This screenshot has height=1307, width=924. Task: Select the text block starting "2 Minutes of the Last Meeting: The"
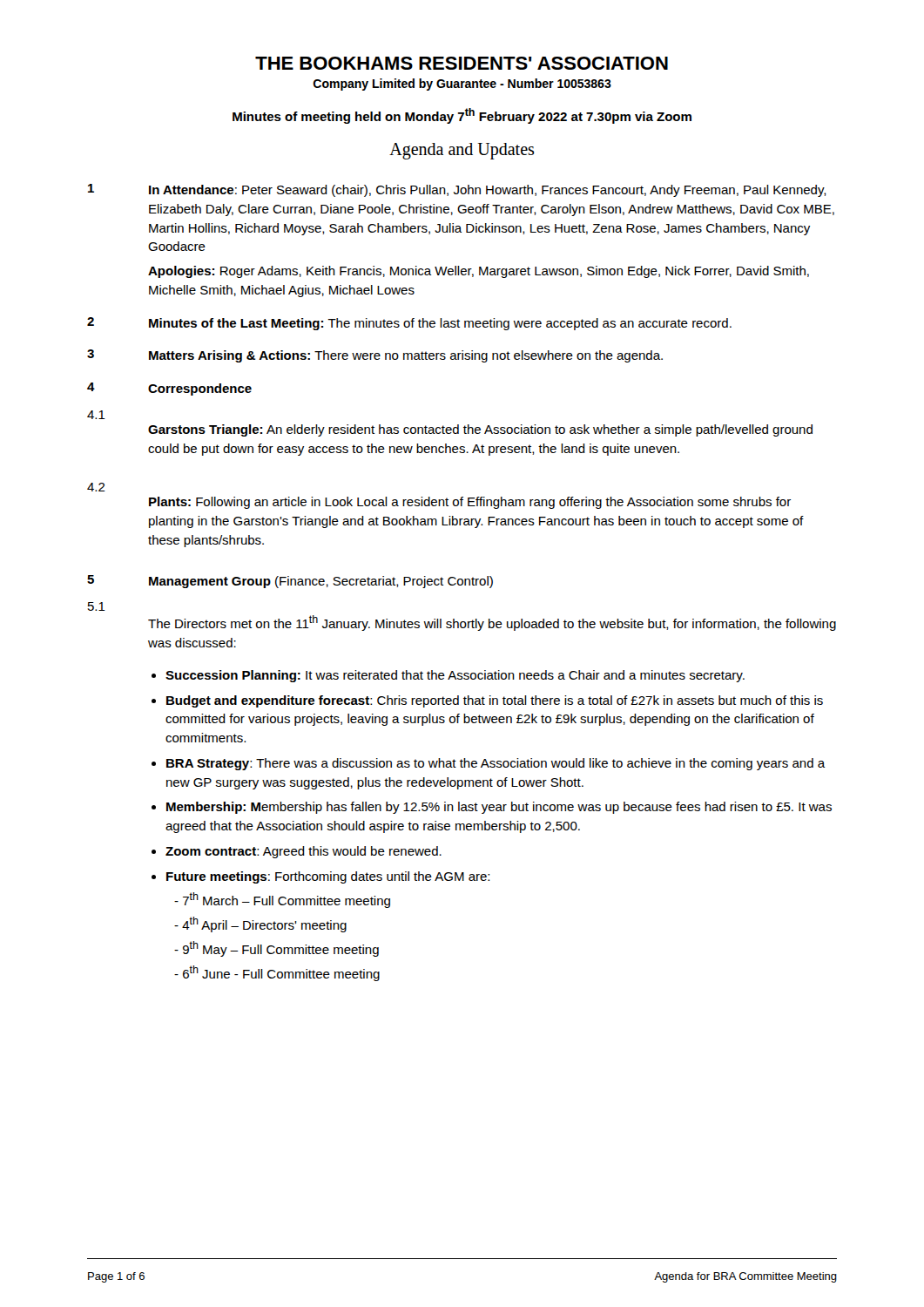462,325
